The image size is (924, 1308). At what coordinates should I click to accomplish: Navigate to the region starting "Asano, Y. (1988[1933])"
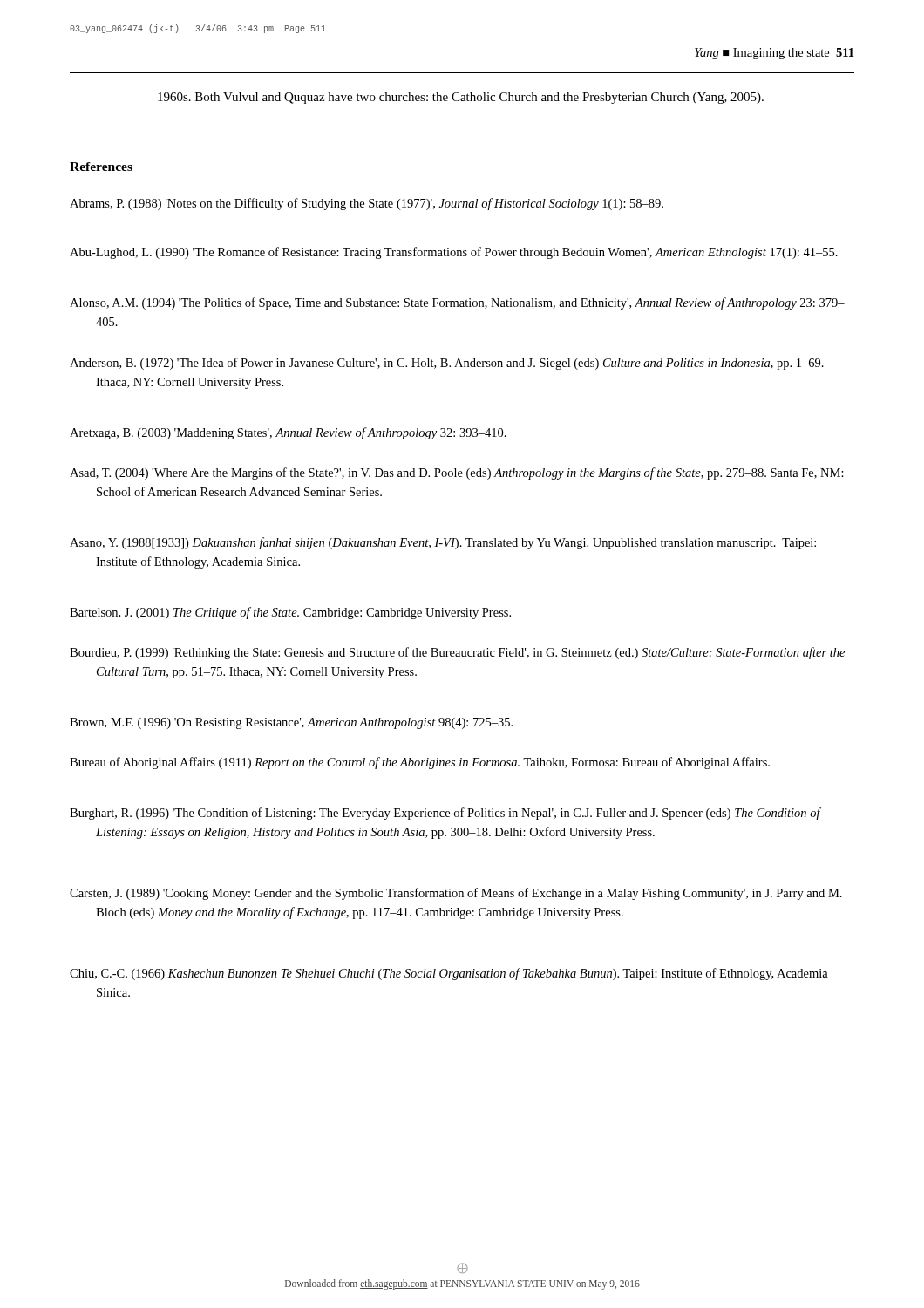[x=443, y=552]
